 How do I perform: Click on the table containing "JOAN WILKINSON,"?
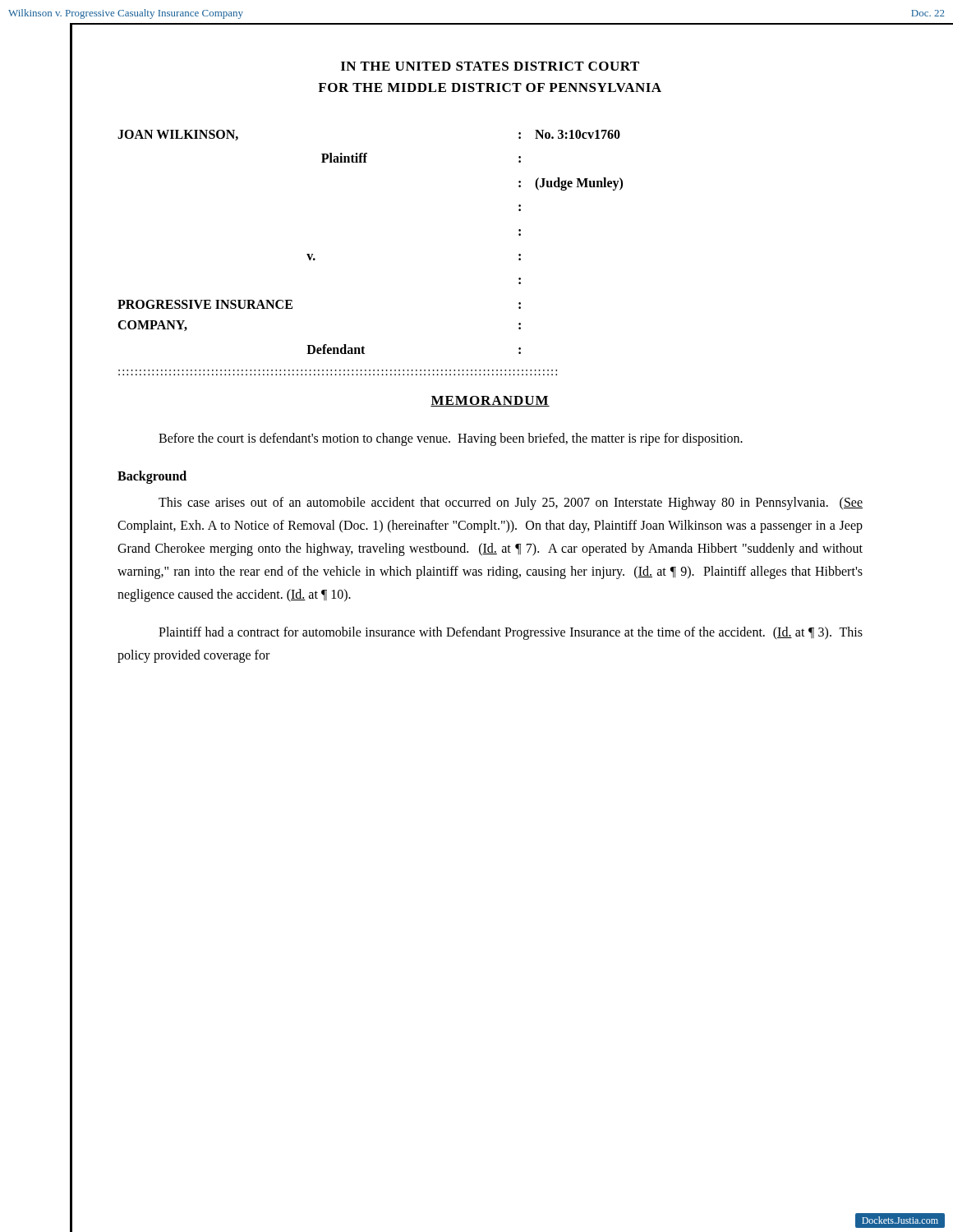(x=490, y=242)
